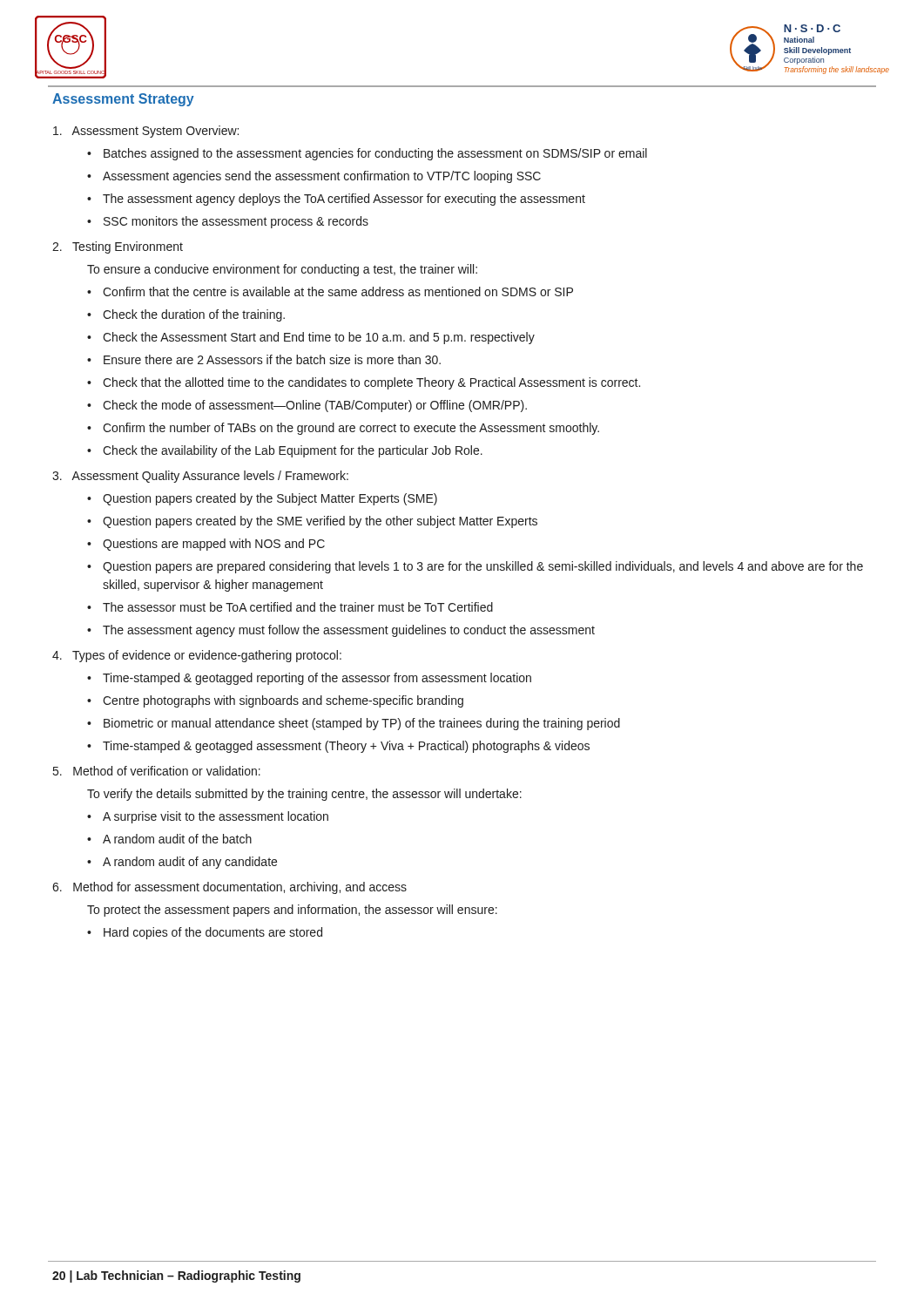Point to the region starting "3. Assessment Quality"
Viewport: 924px width, 1307px height.
201,476
